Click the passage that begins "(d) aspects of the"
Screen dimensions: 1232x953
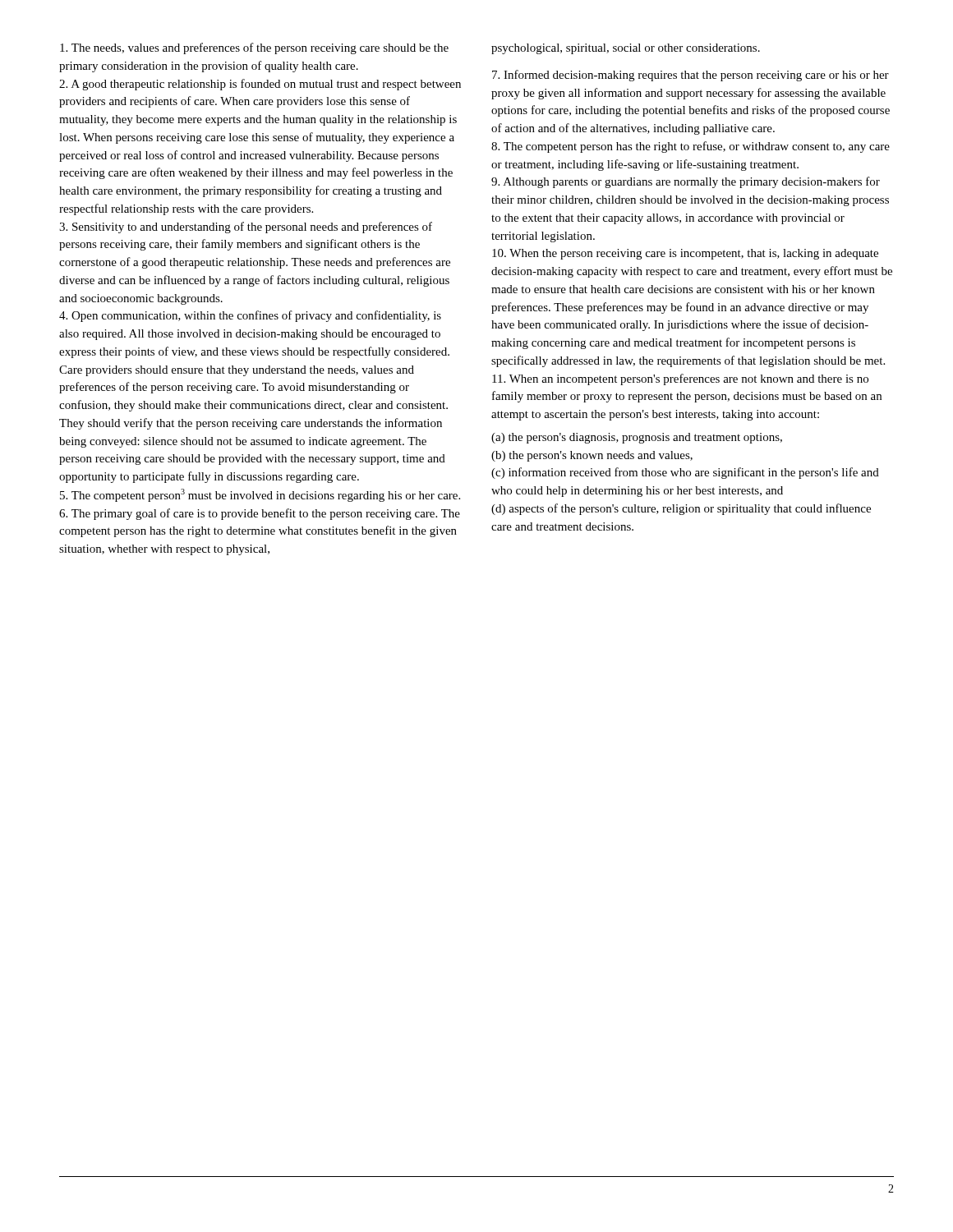pos(693,518)
